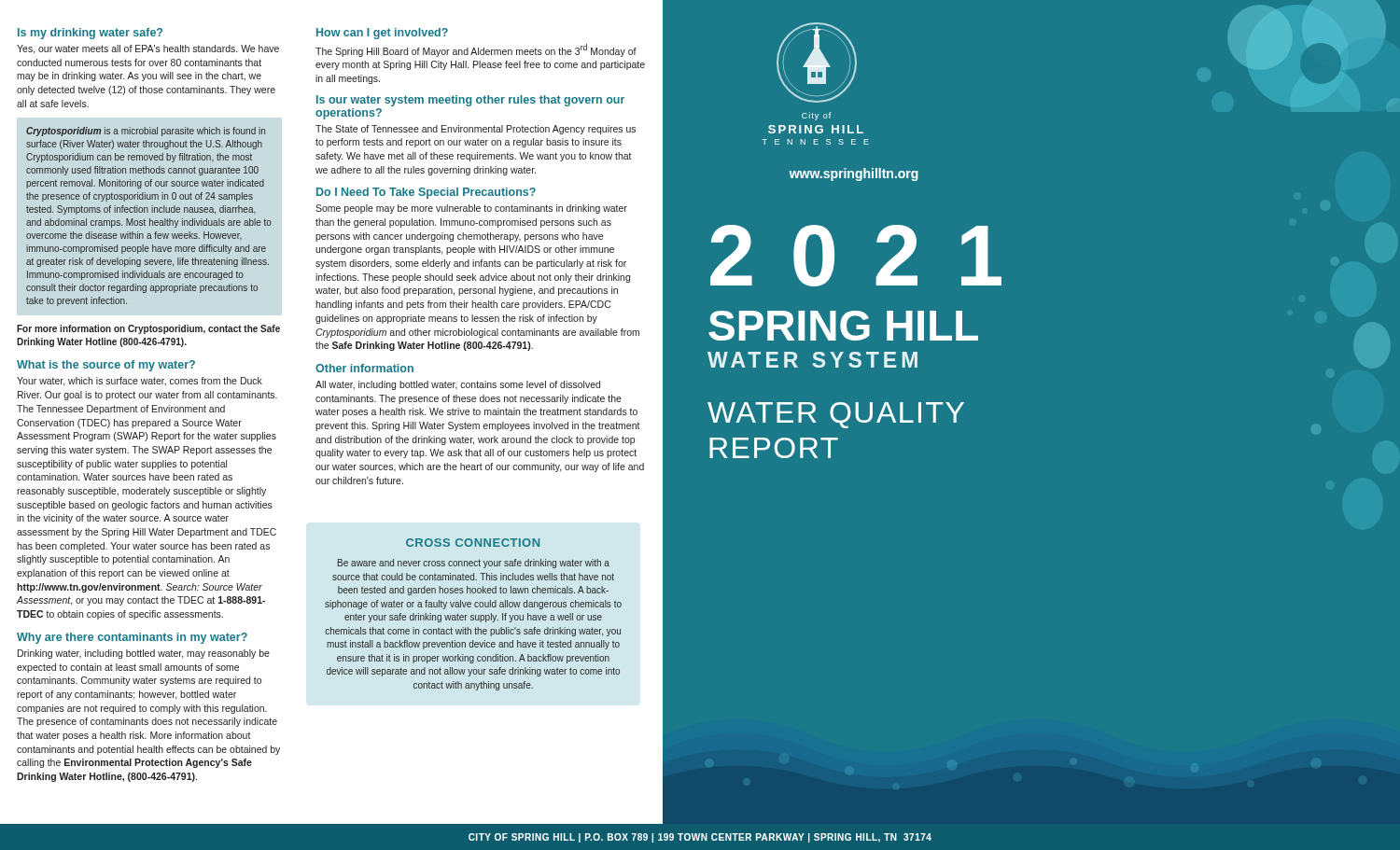Viewport: 1400px width, 850px height.
Task: Find the logo
Action: pyautogui.click(x=817, y=84)
